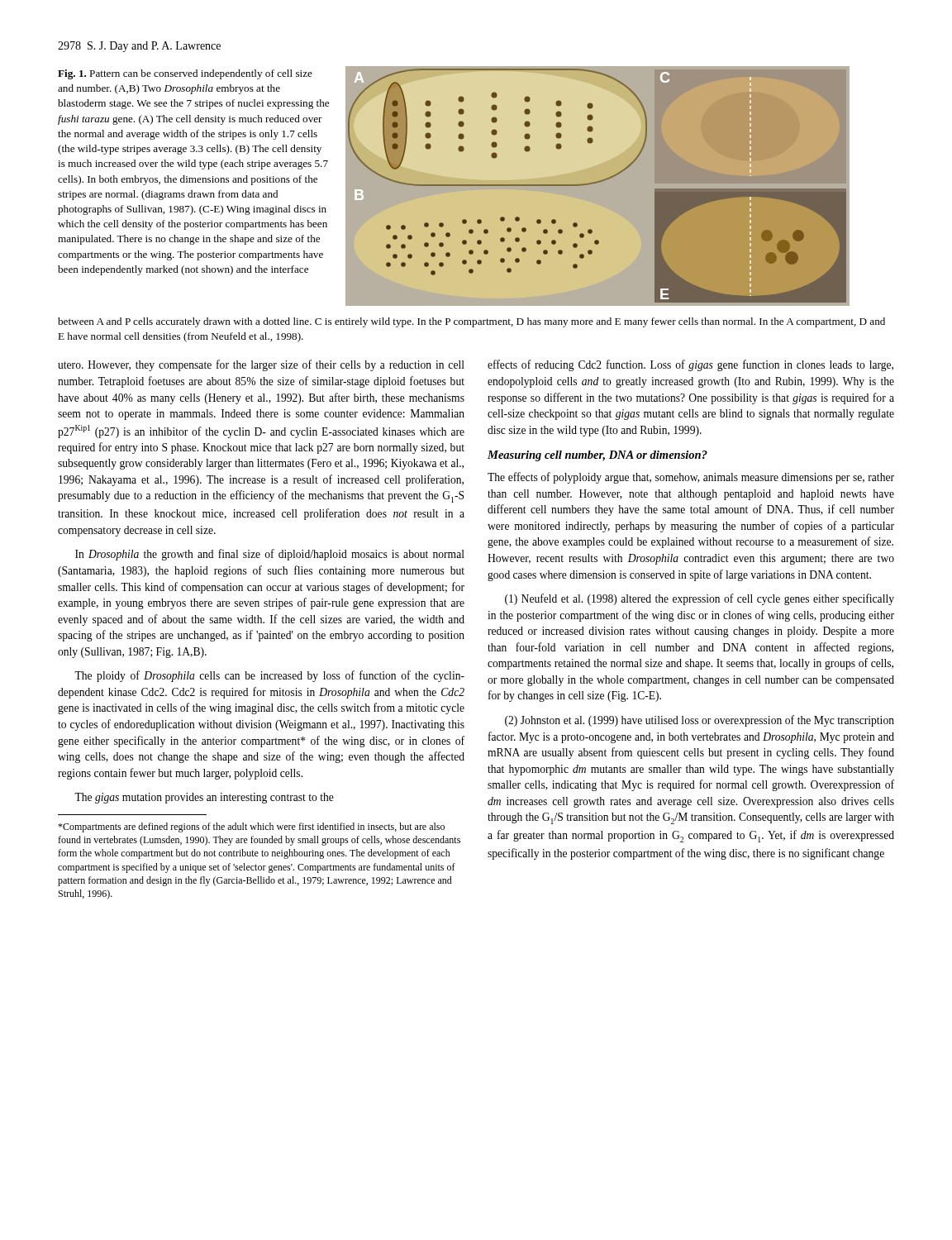Find the footnote
952x1240 pixels.
[259, 860]
